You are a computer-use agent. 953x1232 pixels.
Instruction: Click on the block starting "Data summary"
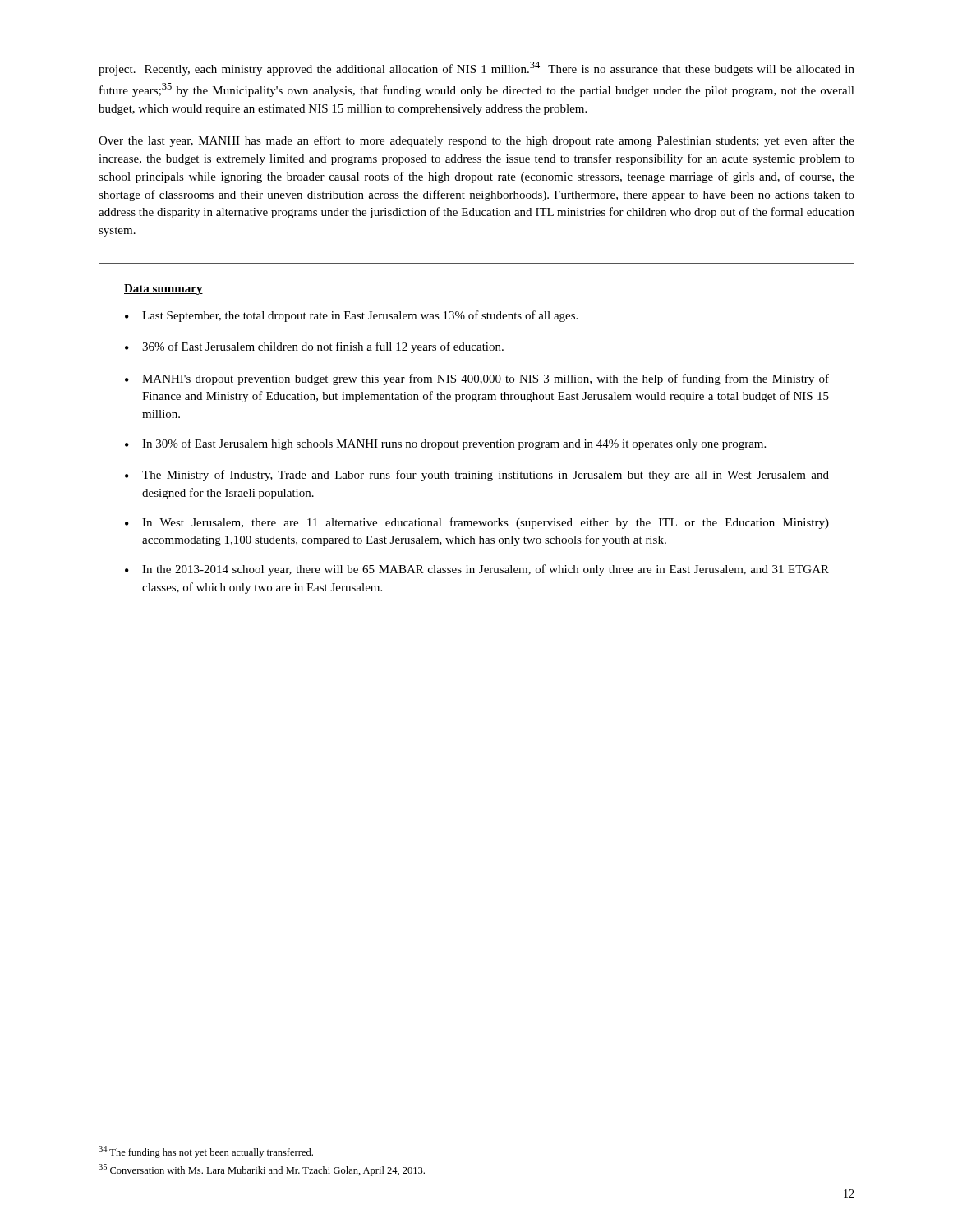click(x=163, y=288)
